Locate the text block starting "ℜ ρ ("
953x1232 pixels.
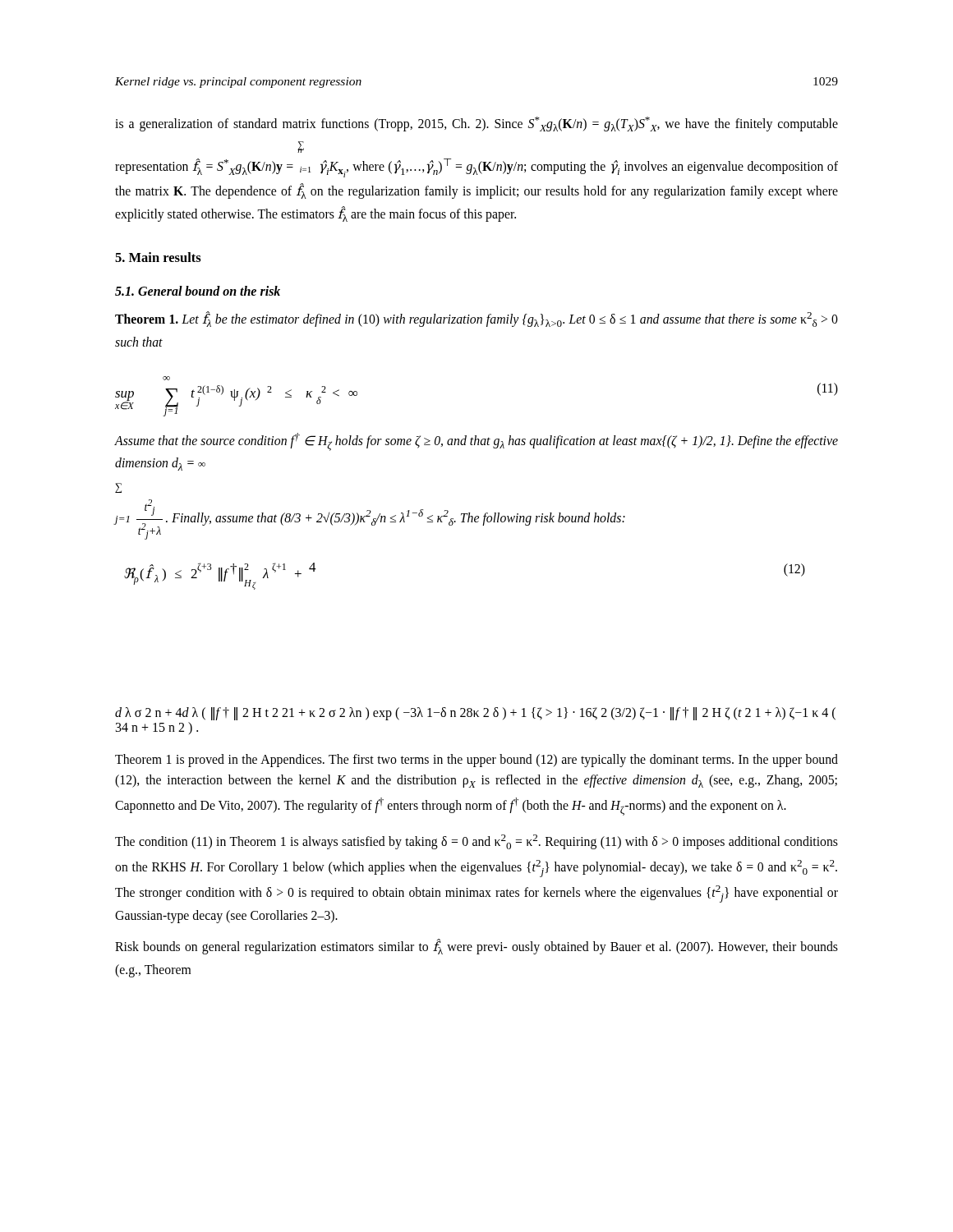click(219, 576)
